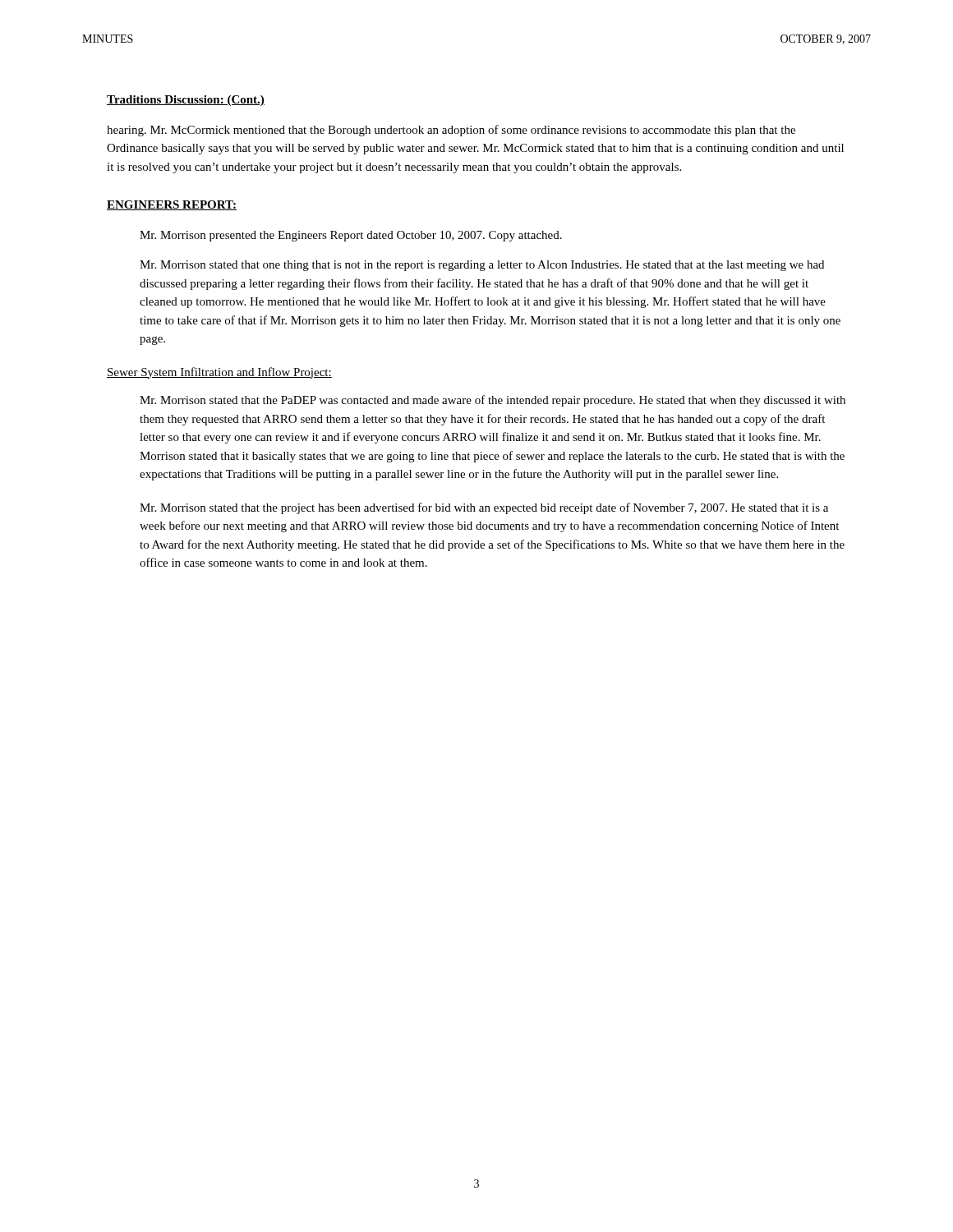The image size is (953, 1232).
Task: Find the block on this page that starts "Mr. Morrison stated that one thing"
Action: pyautogui.click(x=490, y=301)
